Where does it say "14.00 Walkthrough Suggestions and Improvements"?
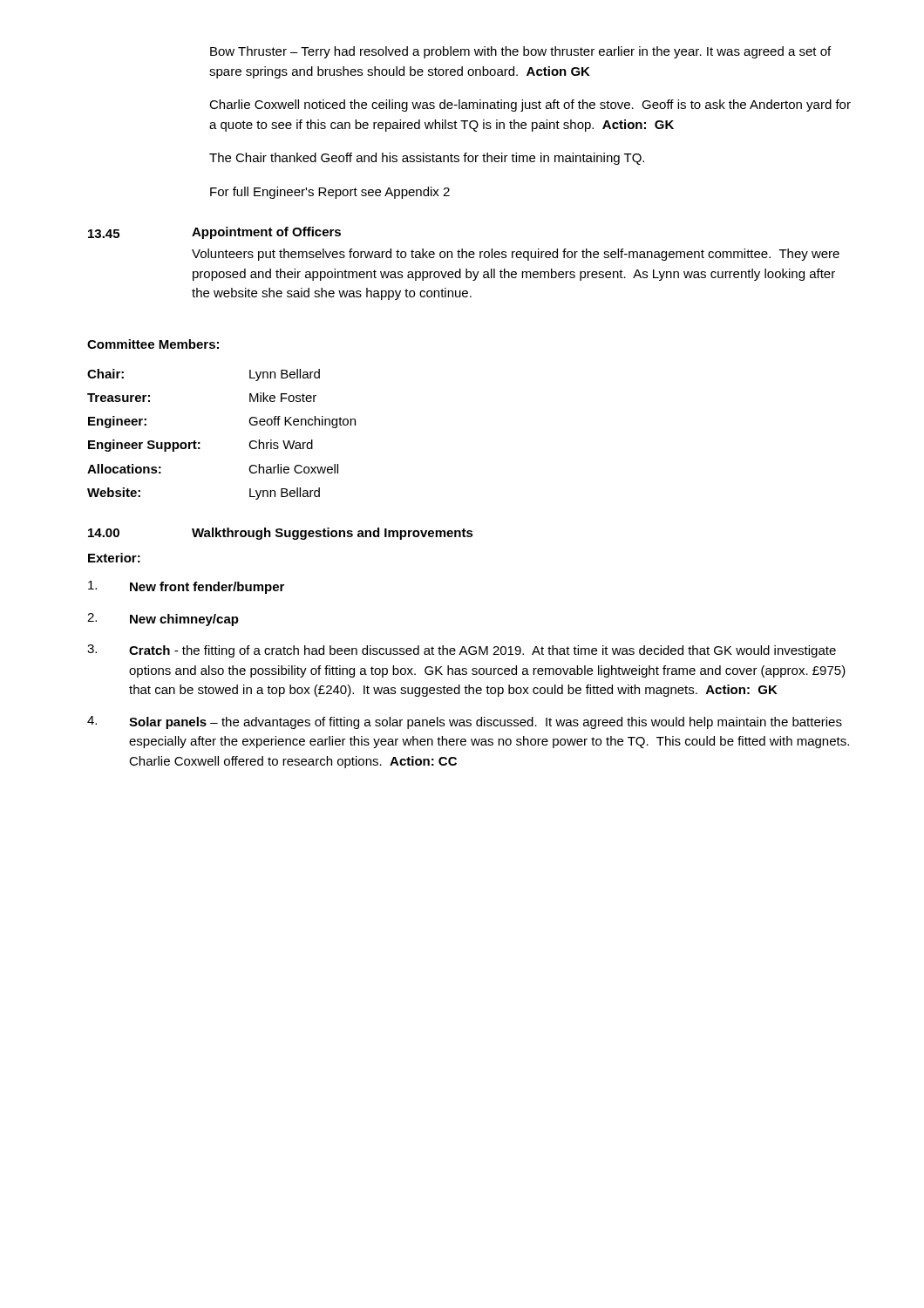 pos(471,532)
